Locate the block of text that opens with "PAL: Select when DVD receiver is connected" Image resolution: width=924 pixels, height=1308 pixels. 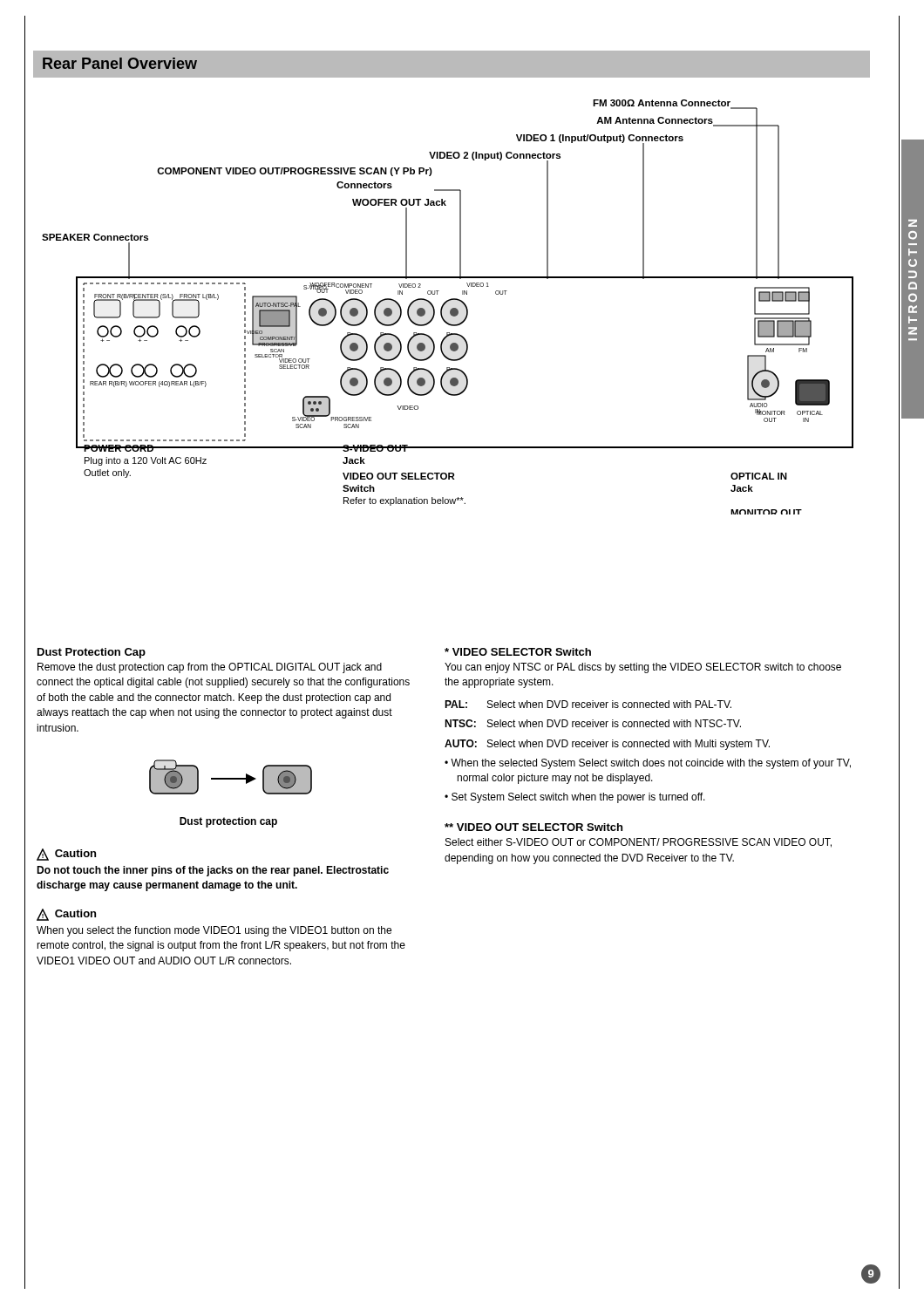[x=649, y=705]
